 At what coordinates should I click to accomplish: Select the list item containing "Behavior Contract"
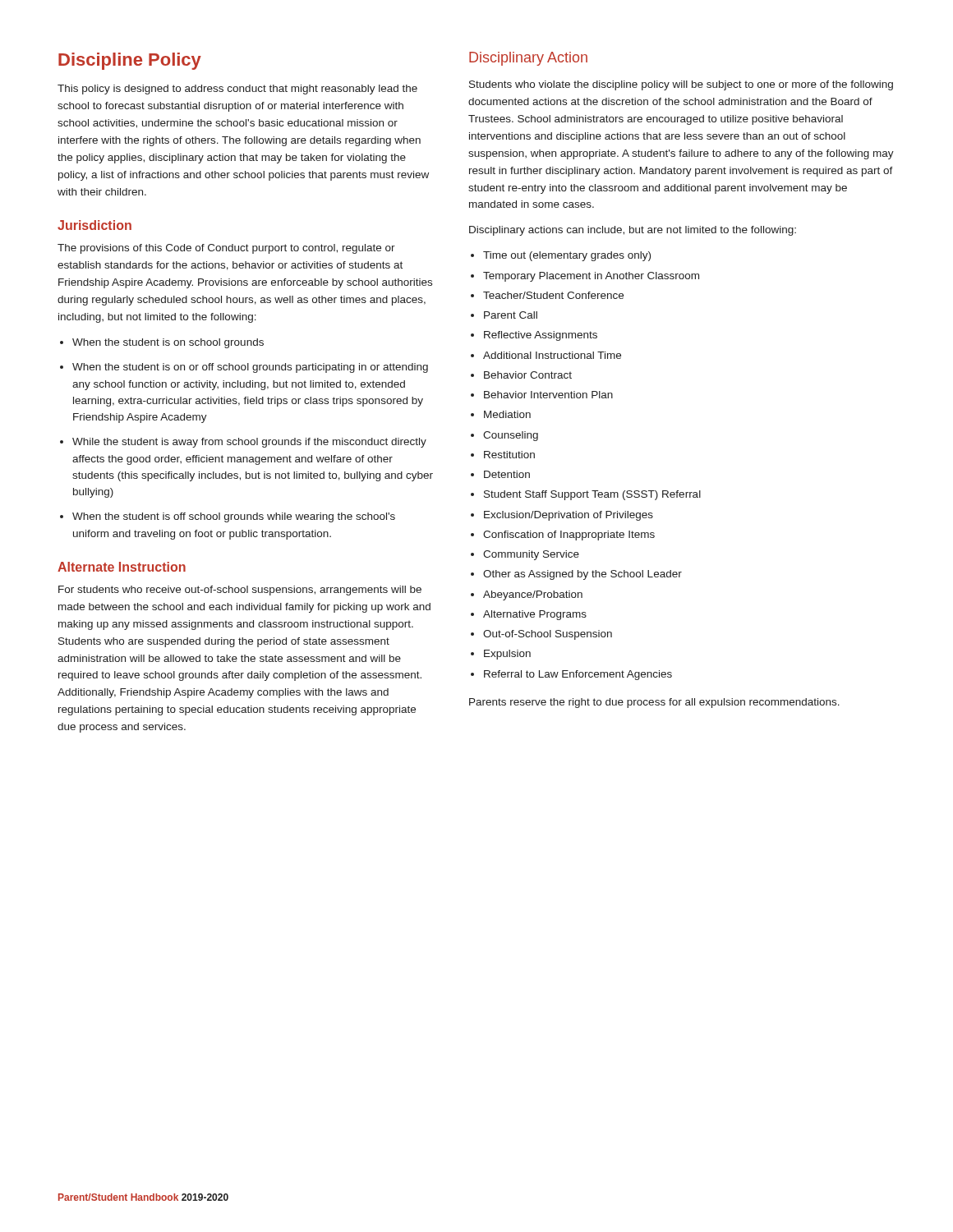click(521, 375)
